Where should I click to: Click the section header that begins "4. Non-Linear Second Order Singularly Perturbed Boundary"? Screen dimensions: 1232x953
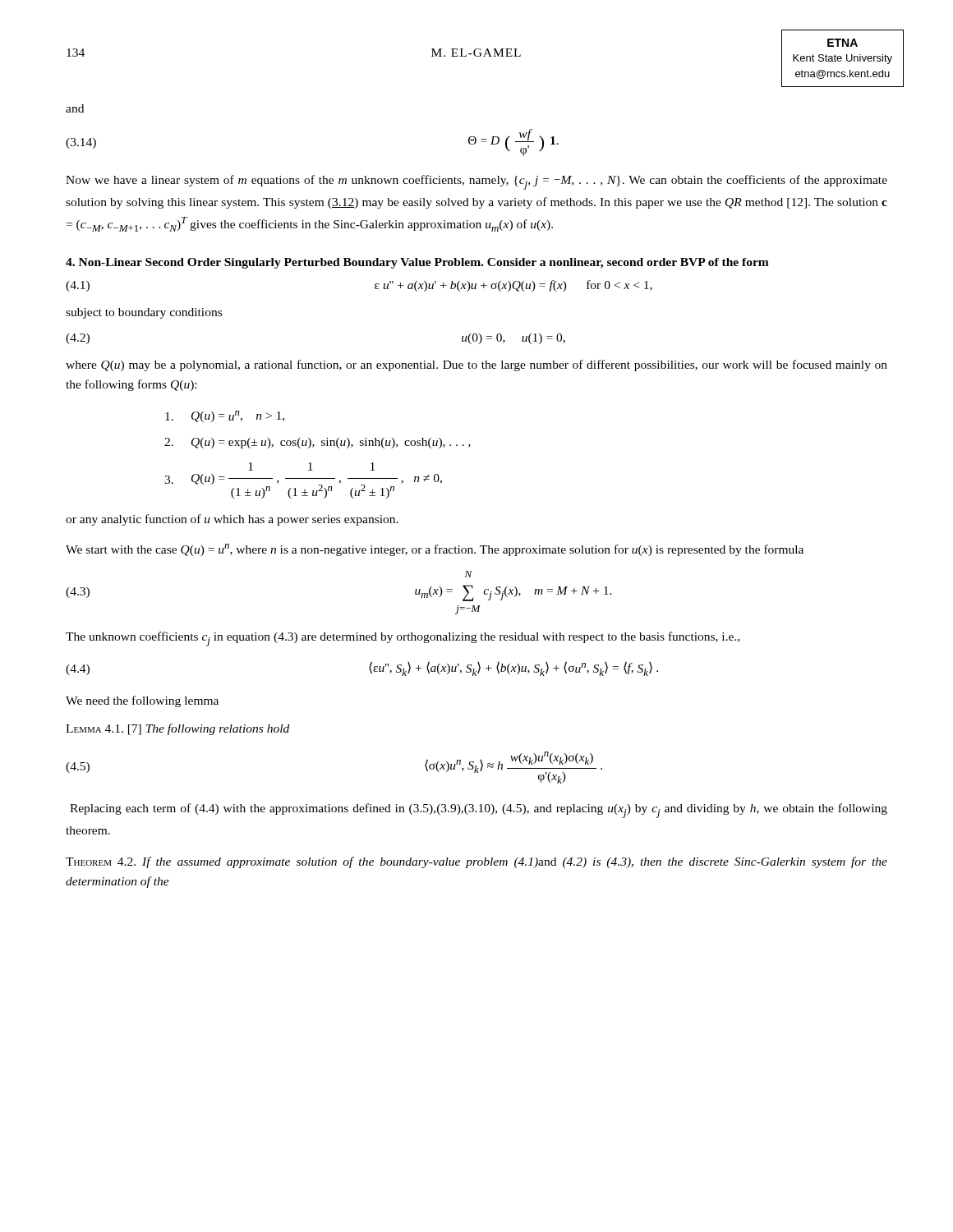tap(417, 262)
